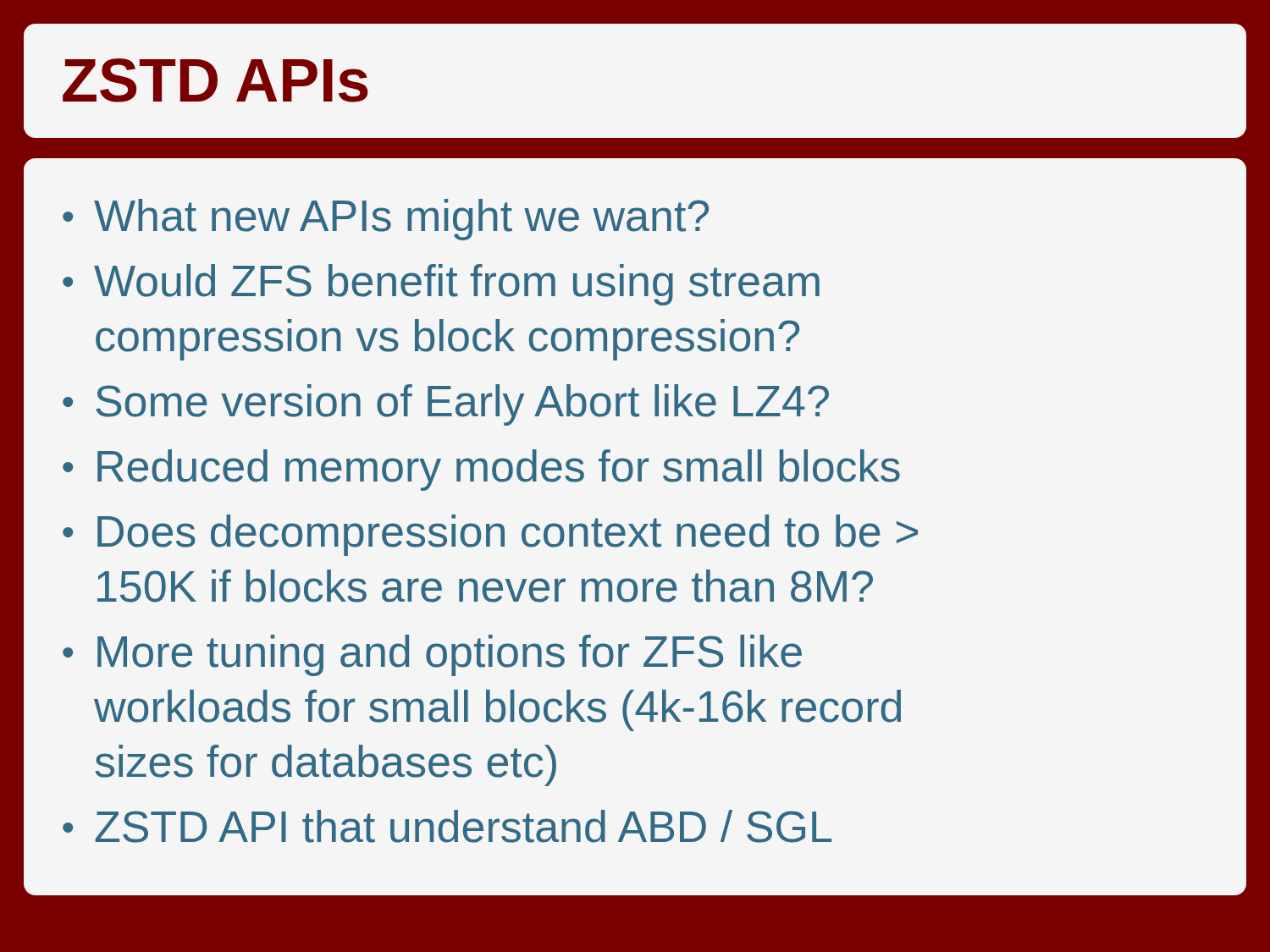Click on the list item containing "● Some version of"
The width and height of the screenshot is (1270, 952).
[446, 402]
